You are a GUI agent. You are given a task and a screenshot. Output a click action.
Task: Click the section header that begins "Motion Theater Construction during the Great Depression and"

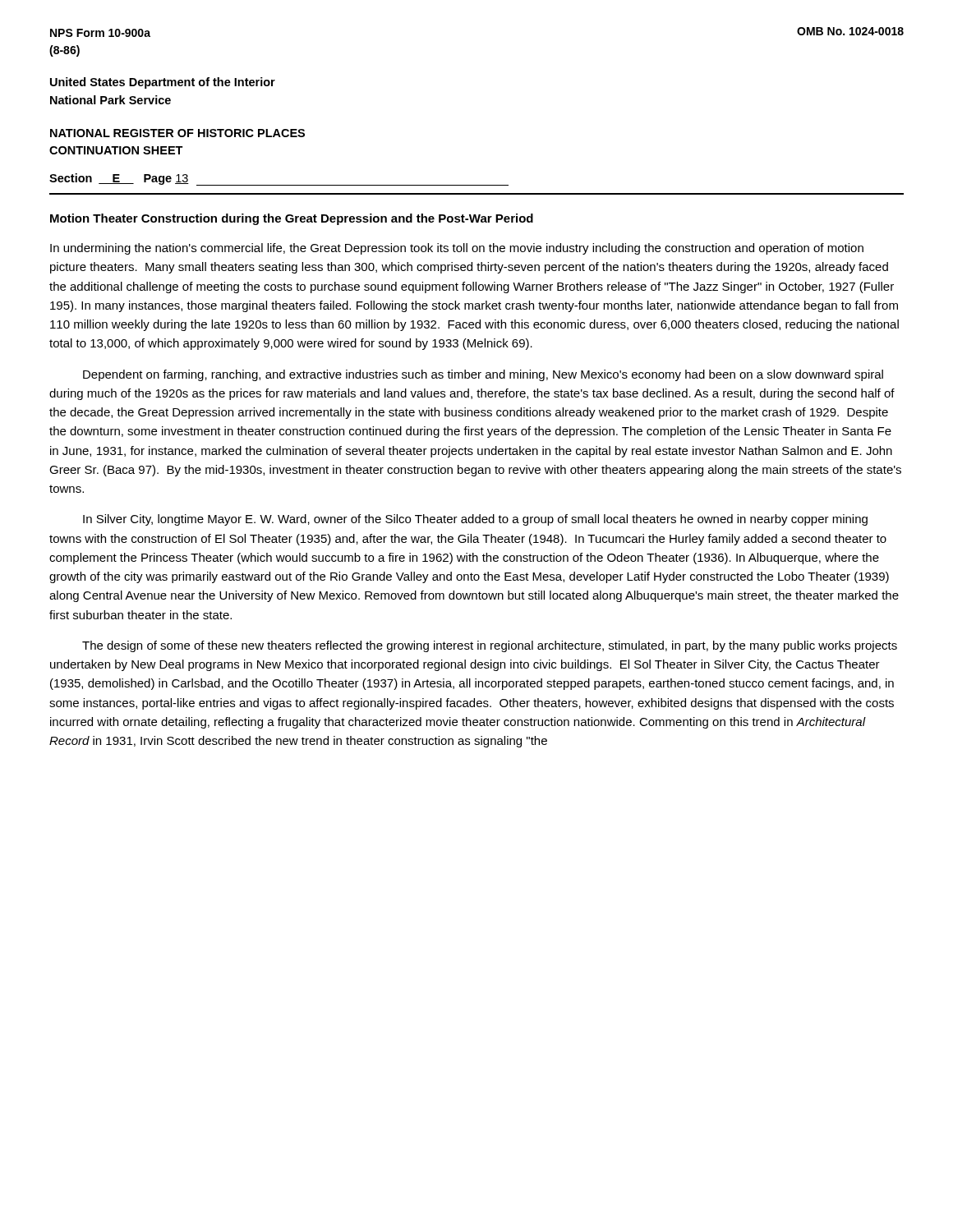[x=291, y=218]
